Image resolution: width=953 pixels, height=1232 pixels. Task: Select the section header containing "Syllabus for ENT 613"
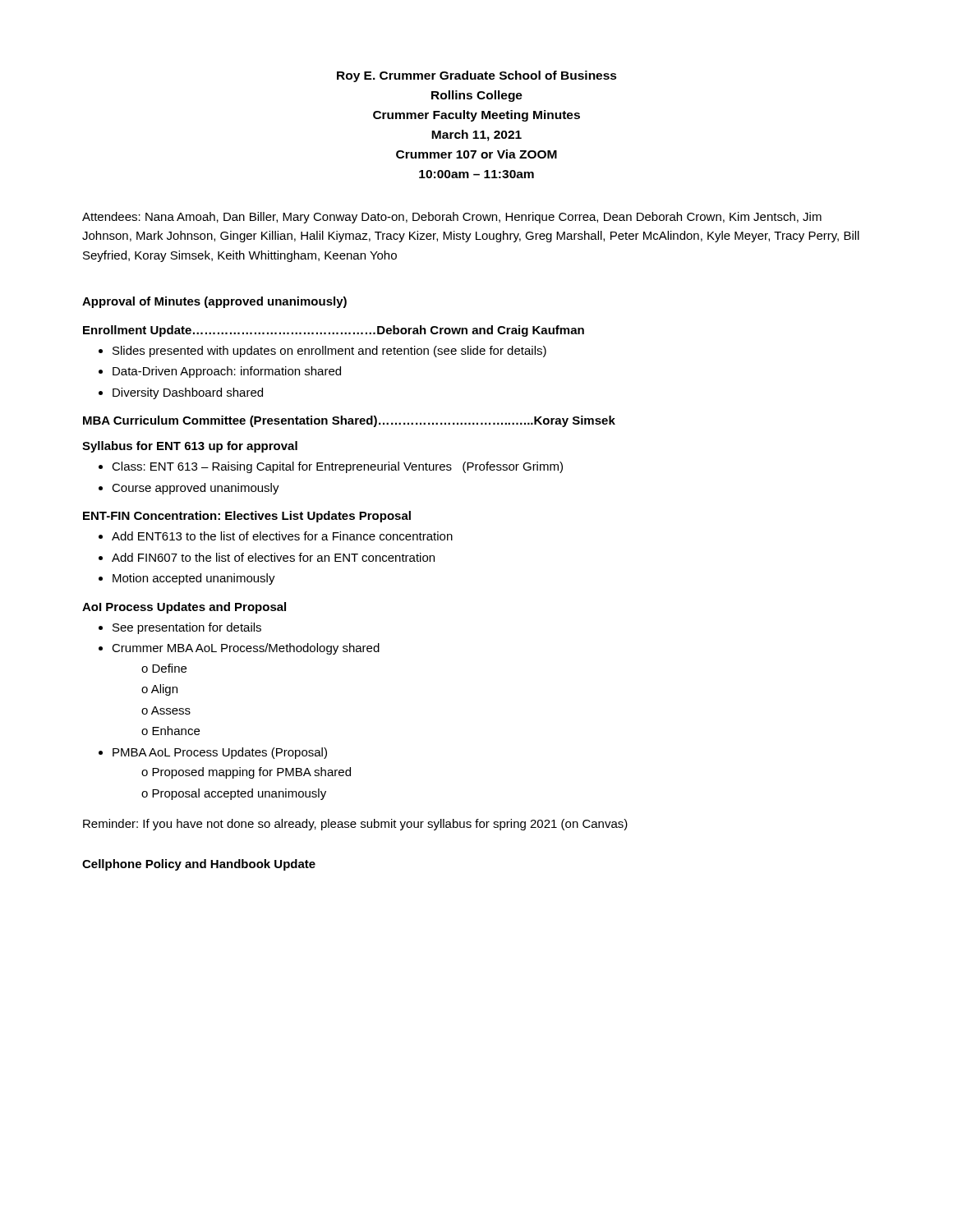(x=190, y=446)
